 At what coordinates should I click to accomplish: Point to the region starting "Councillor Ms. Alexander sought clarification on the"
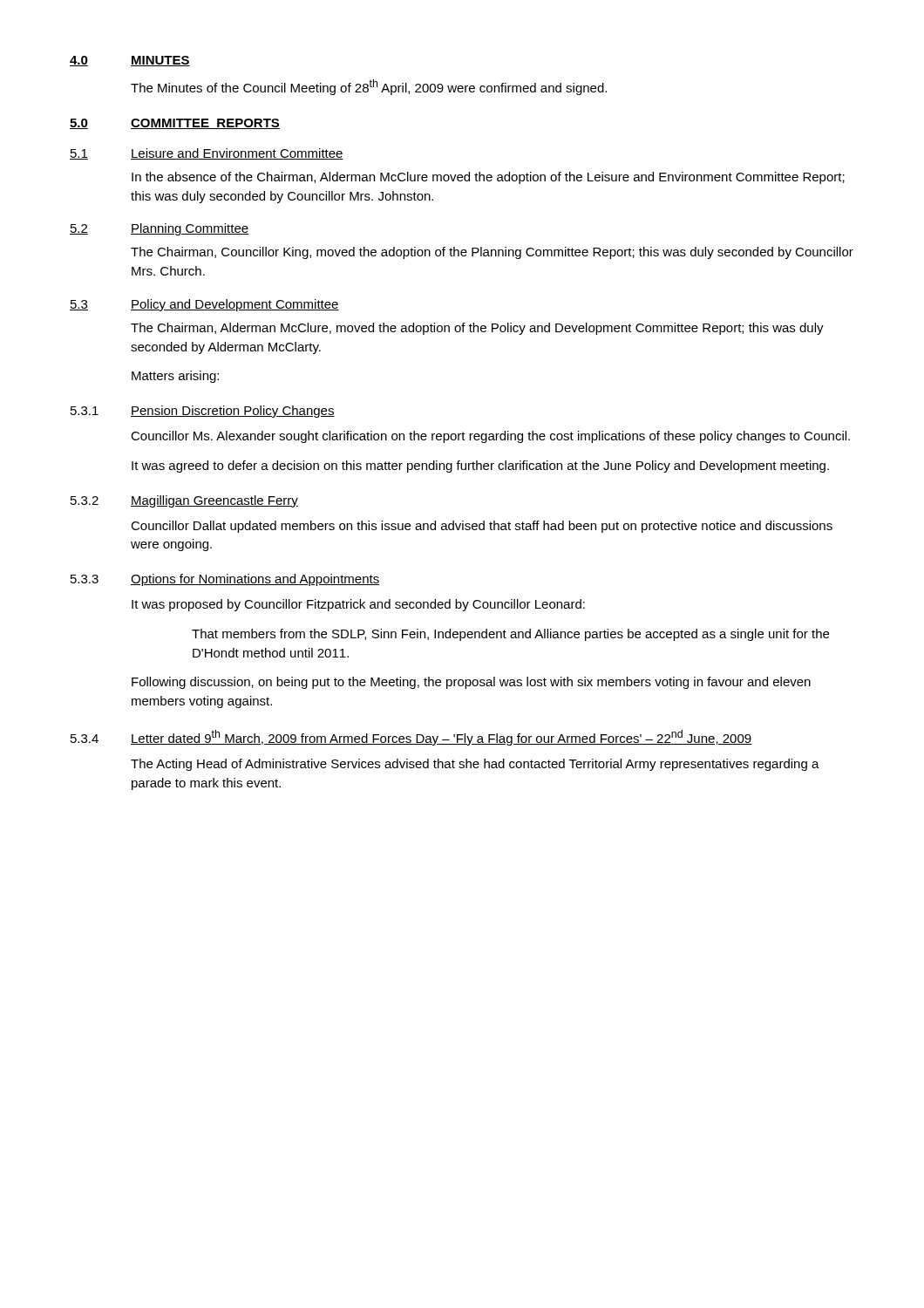coord(491,436)
